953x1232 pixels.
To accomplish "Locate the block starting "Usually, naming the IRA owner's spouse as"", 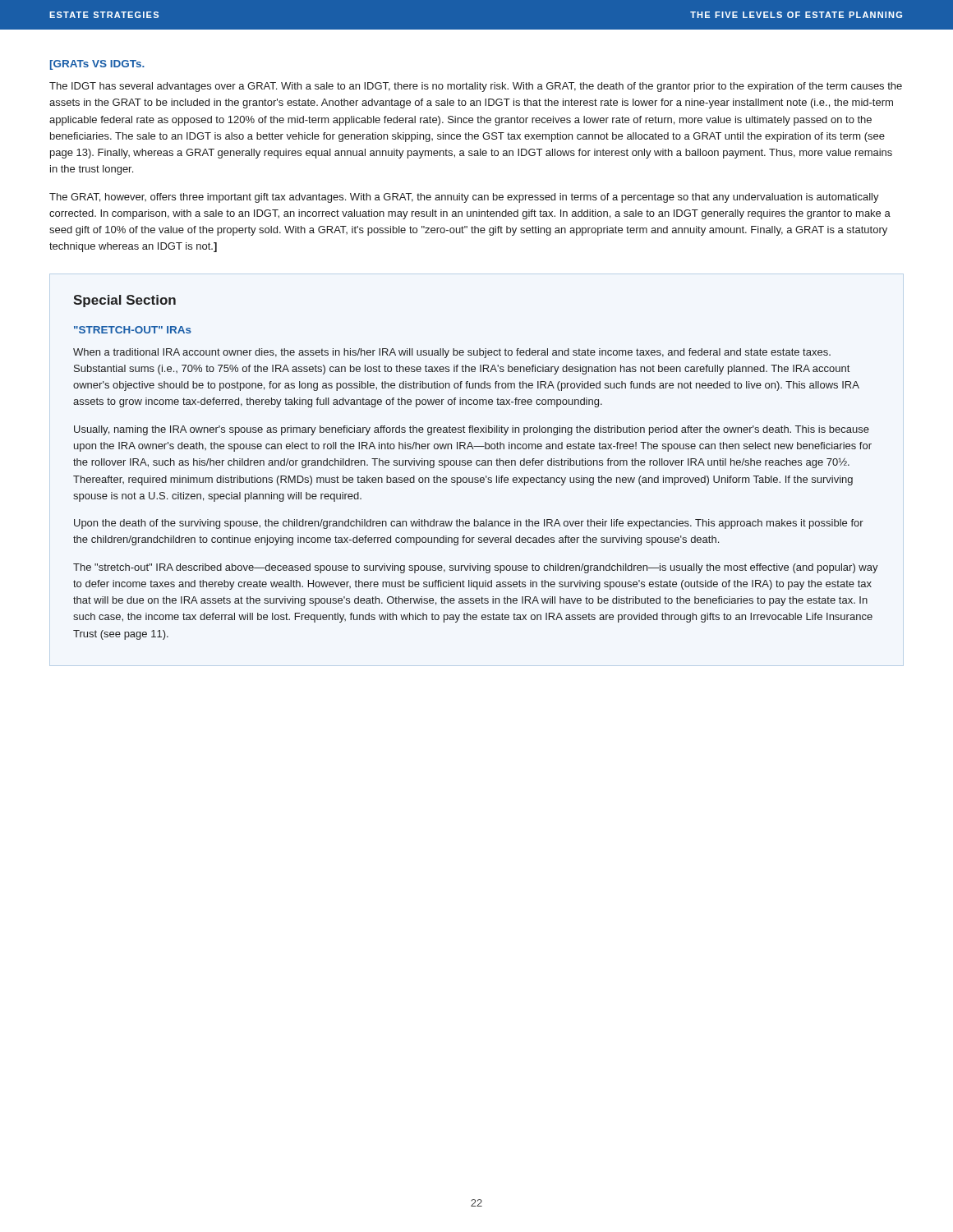I will click(x=472, y=462).
